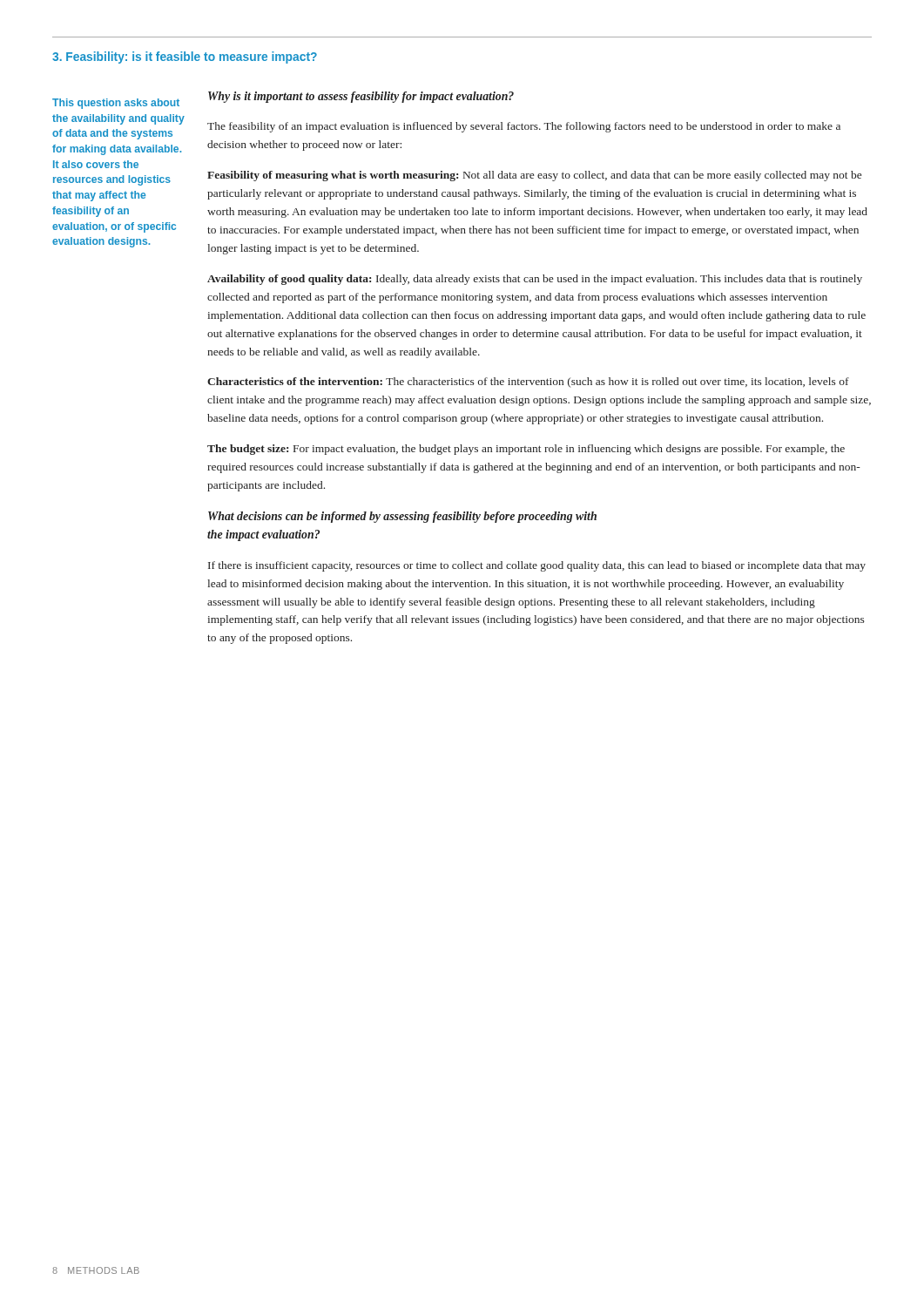The width and height of the screenshot is (924, 1307).
Task: Select the text block that reads "The budget size: For impact evaluation, the"
Action: [539, 468]
